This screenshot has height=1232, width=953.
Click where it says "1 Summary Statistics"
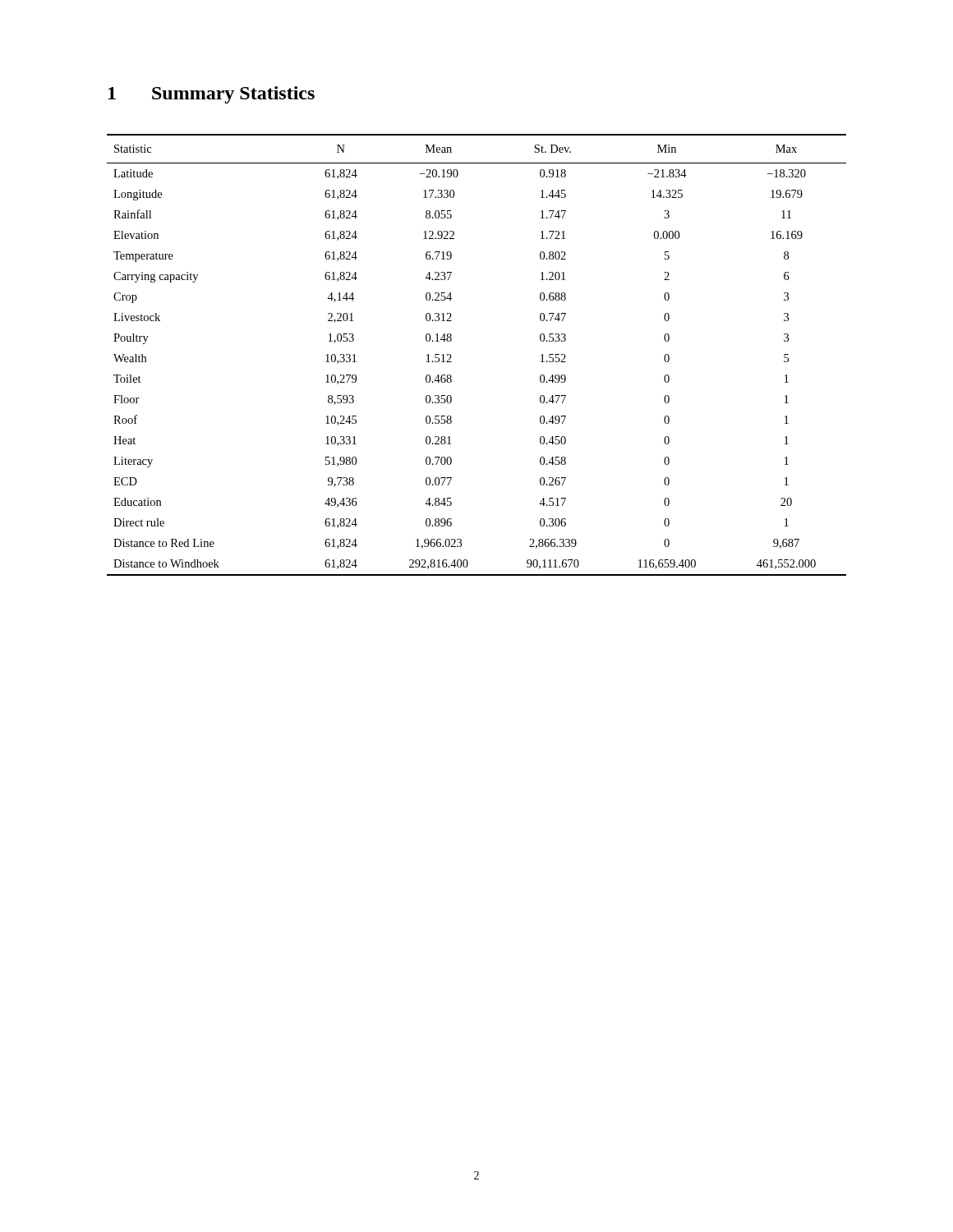(211, 93)
